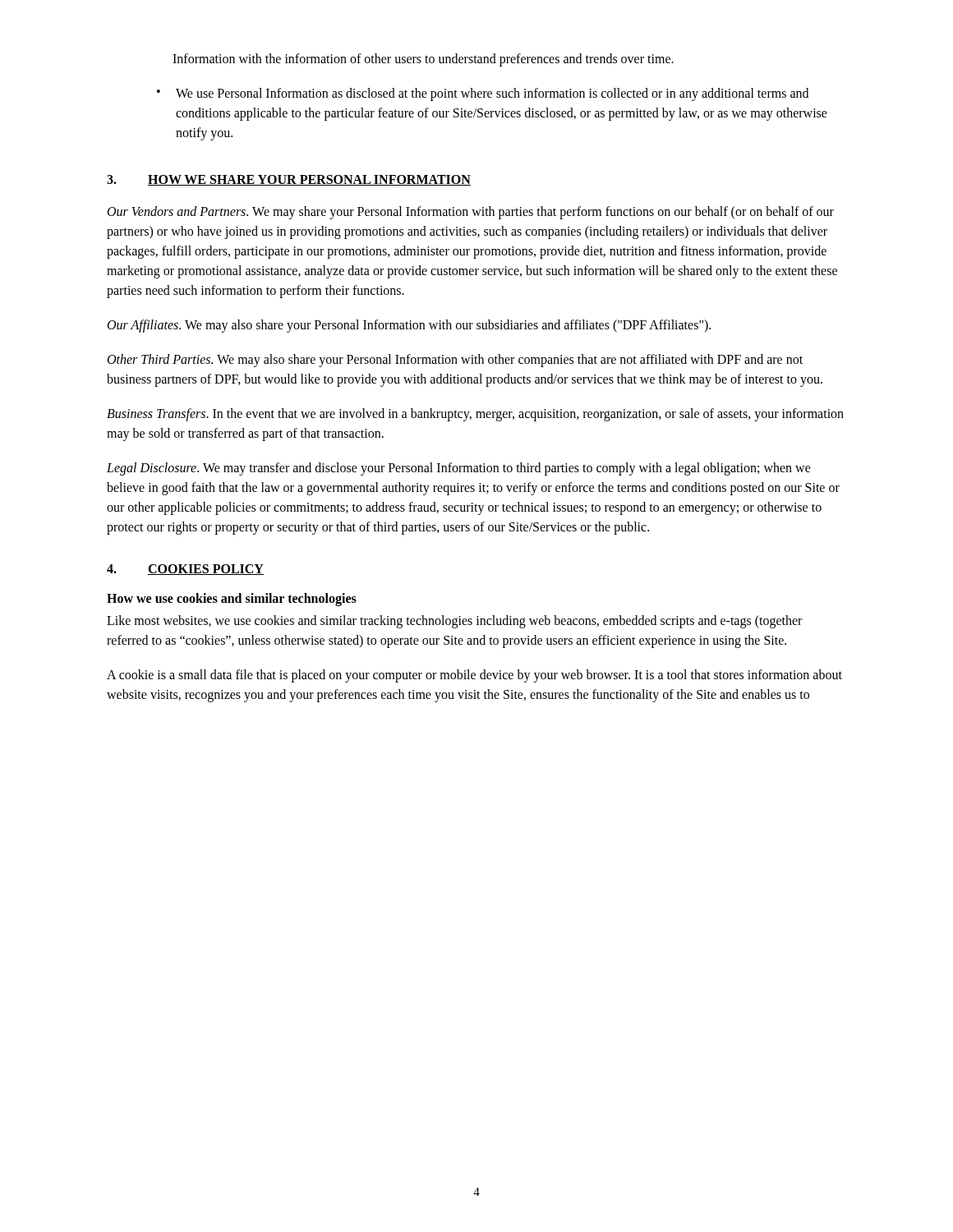Image resolution: width=953 pixels, height=1232 pixels.
Task: Select the text block with the text "Other Third Parties."
Action: click(476, 370)
